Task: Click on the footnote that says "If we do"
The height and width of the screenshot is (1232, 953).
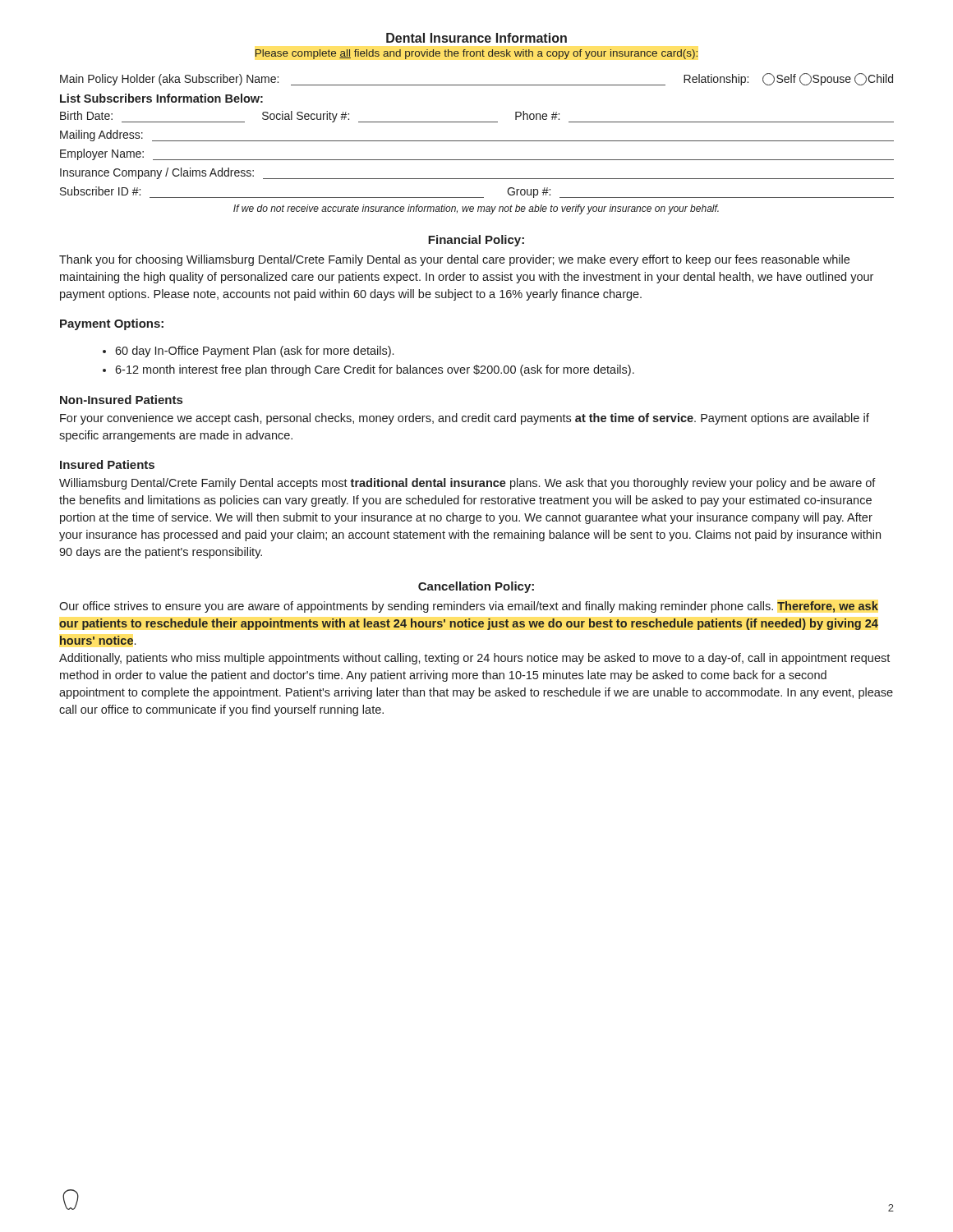Action: click(476, 209)
